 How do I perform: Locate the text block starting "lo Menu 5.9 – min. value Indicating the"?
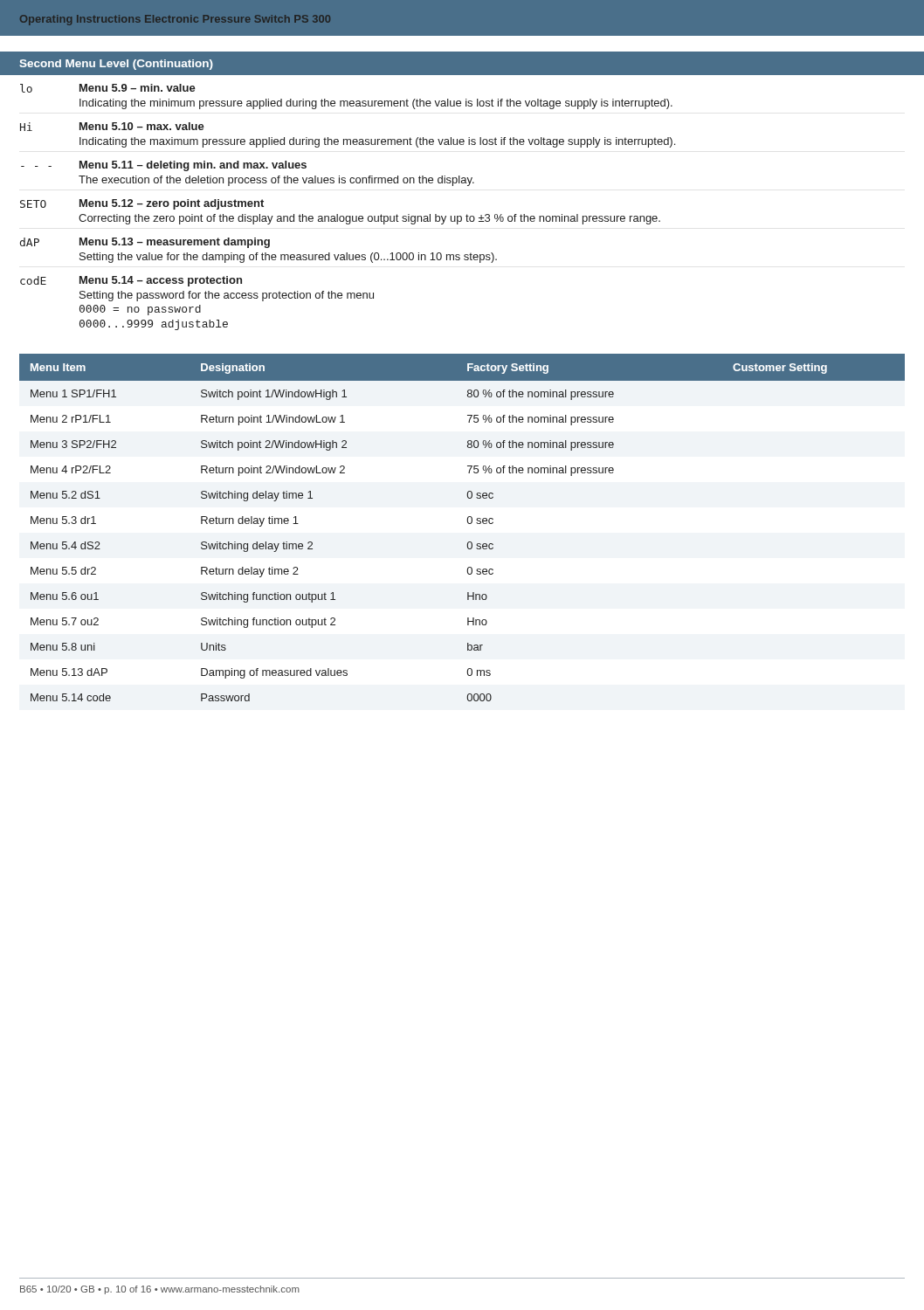tap(462, 95)
